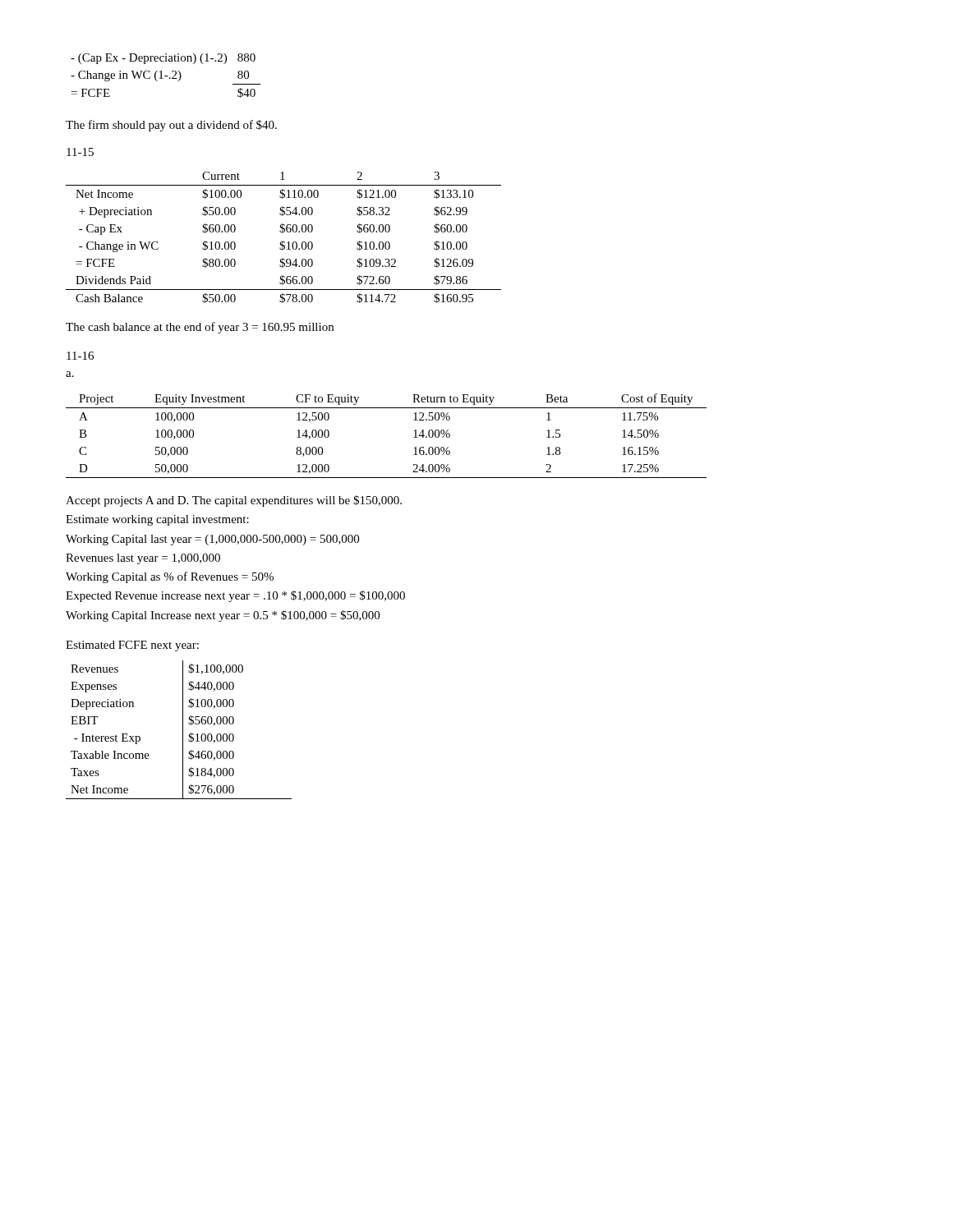
Task: Select the table that reads "- (Cap Ex - Depreciation)"
Action: tap(476, 76)
